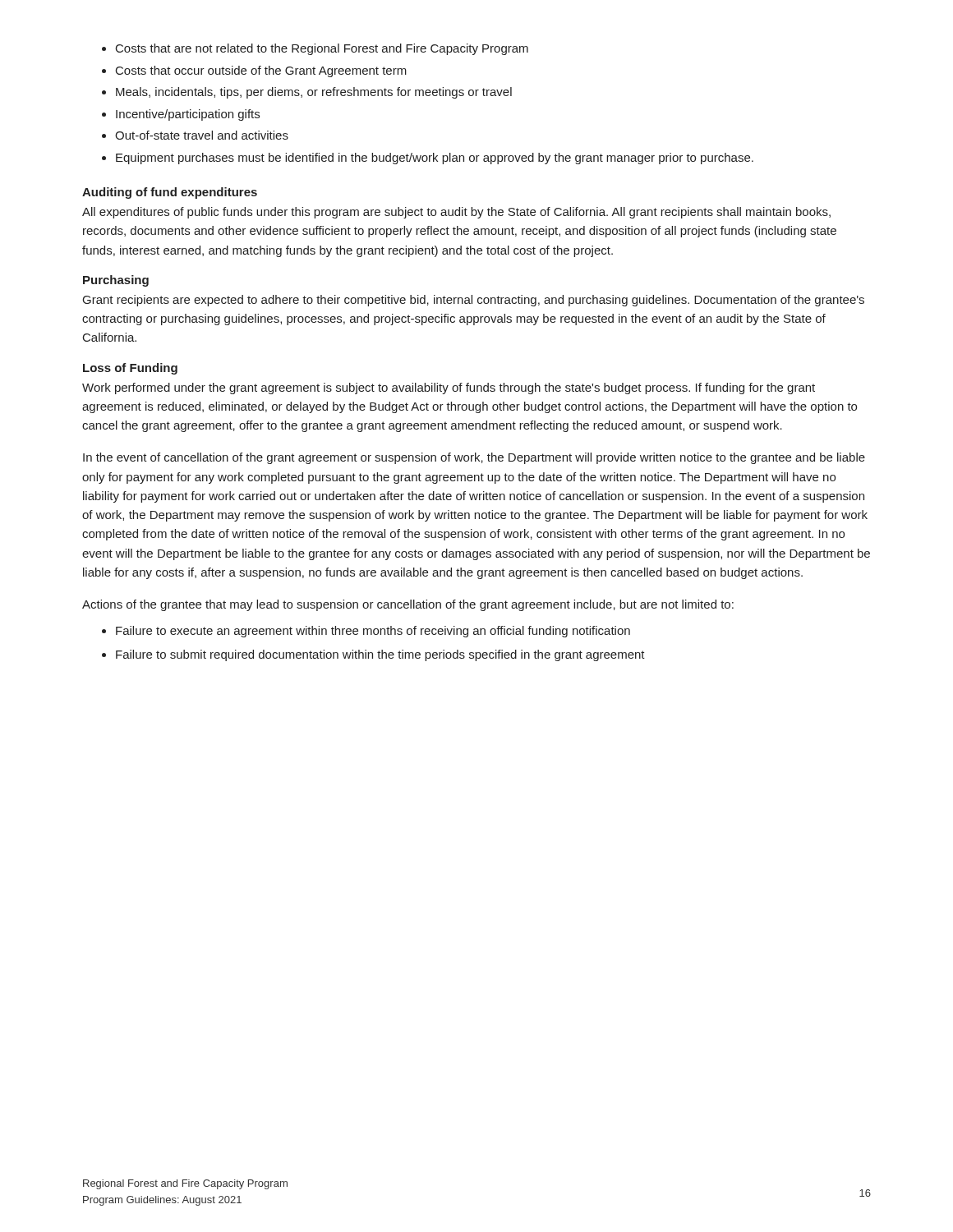Find the element starting "Costs that are not related to the Regional"
Screen dimensions: 1232x953
tap(485, 49)
